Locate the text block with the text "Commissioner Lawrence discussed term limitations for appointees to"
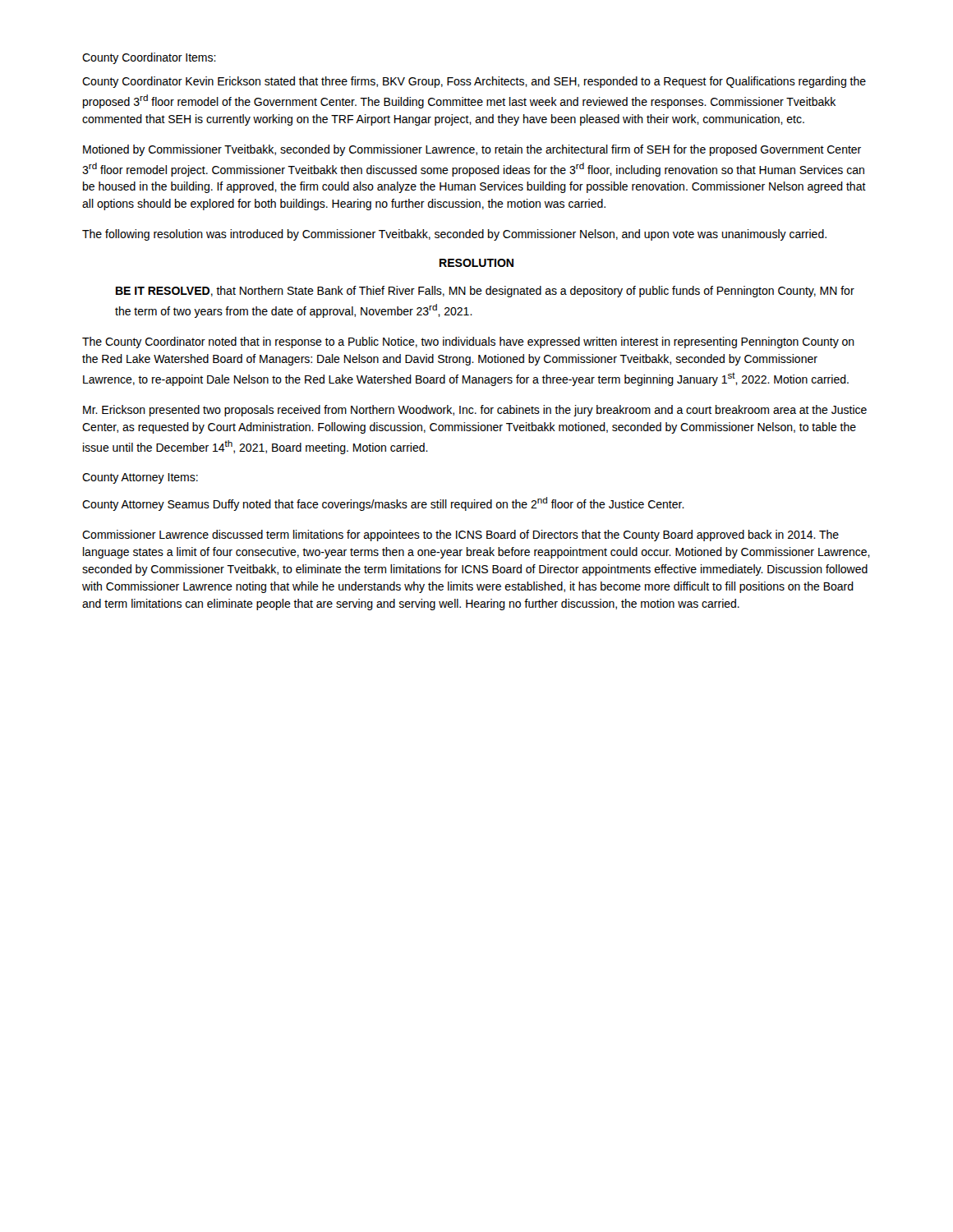This screenshot has width=953, height=1232. click(476, 569)
